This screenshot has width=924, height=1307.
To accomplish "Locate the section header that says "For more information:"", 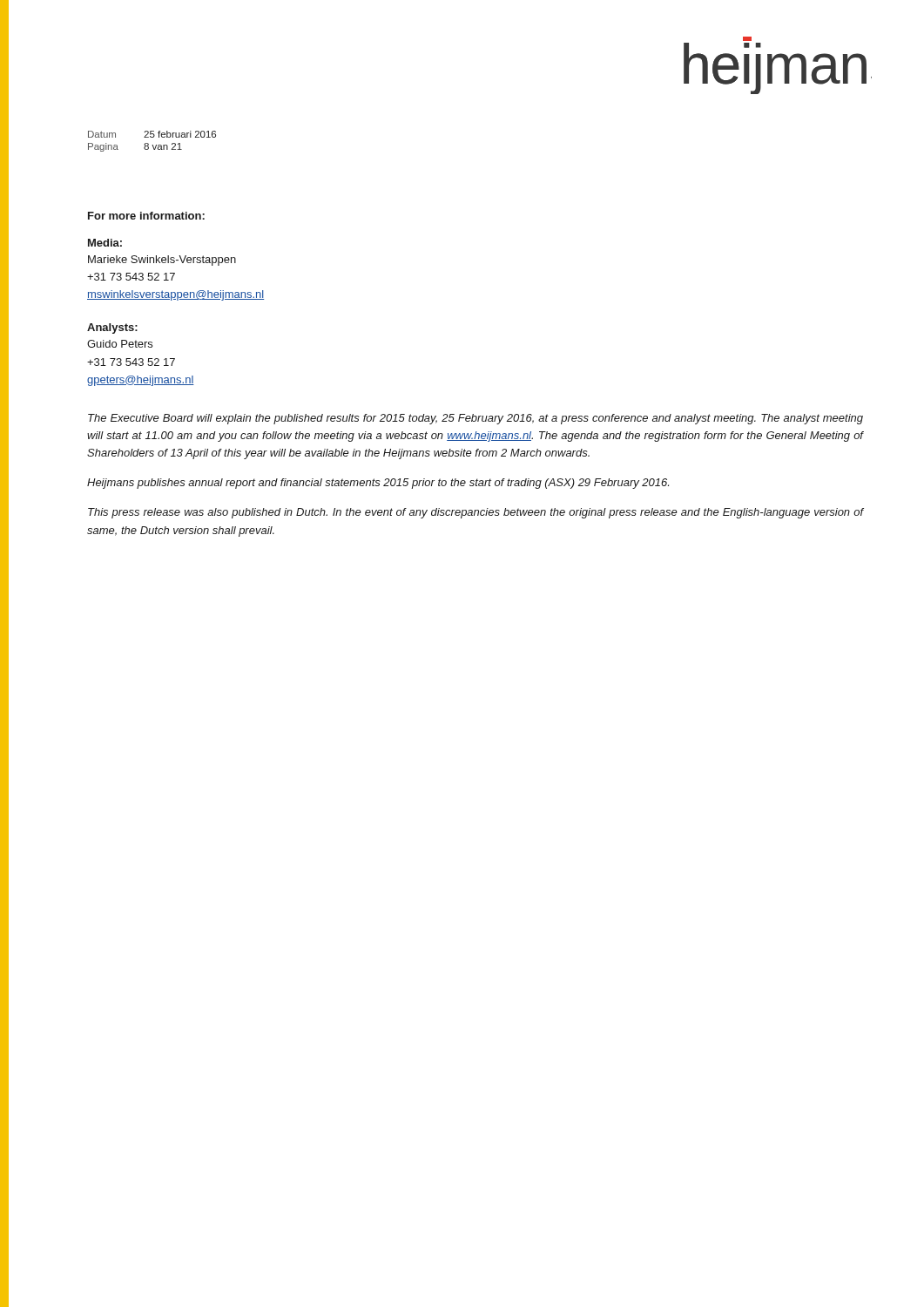I will tap(146, 216).
